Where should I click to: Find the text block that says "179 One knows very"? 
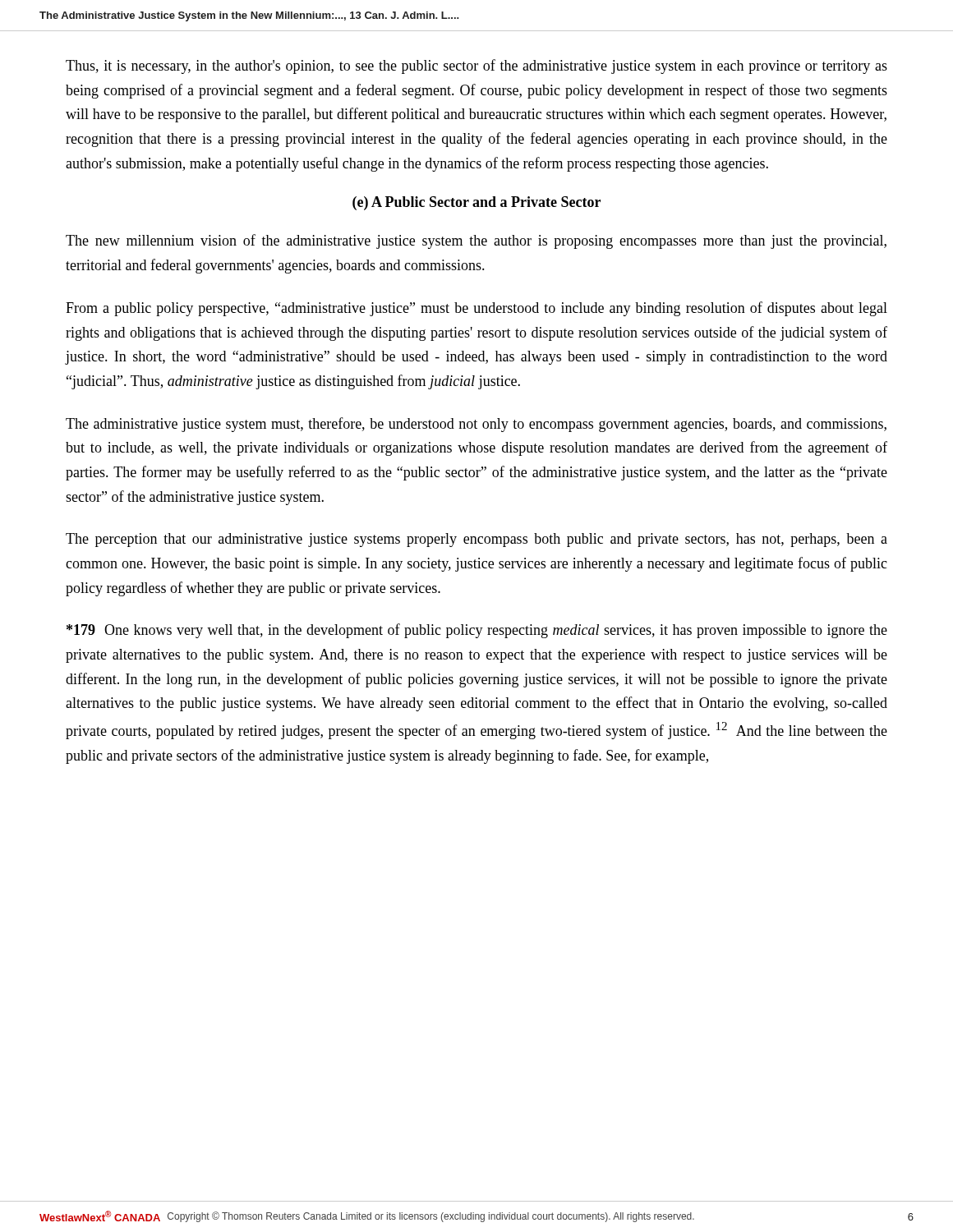pyautogui.click(x=476, y=693)
